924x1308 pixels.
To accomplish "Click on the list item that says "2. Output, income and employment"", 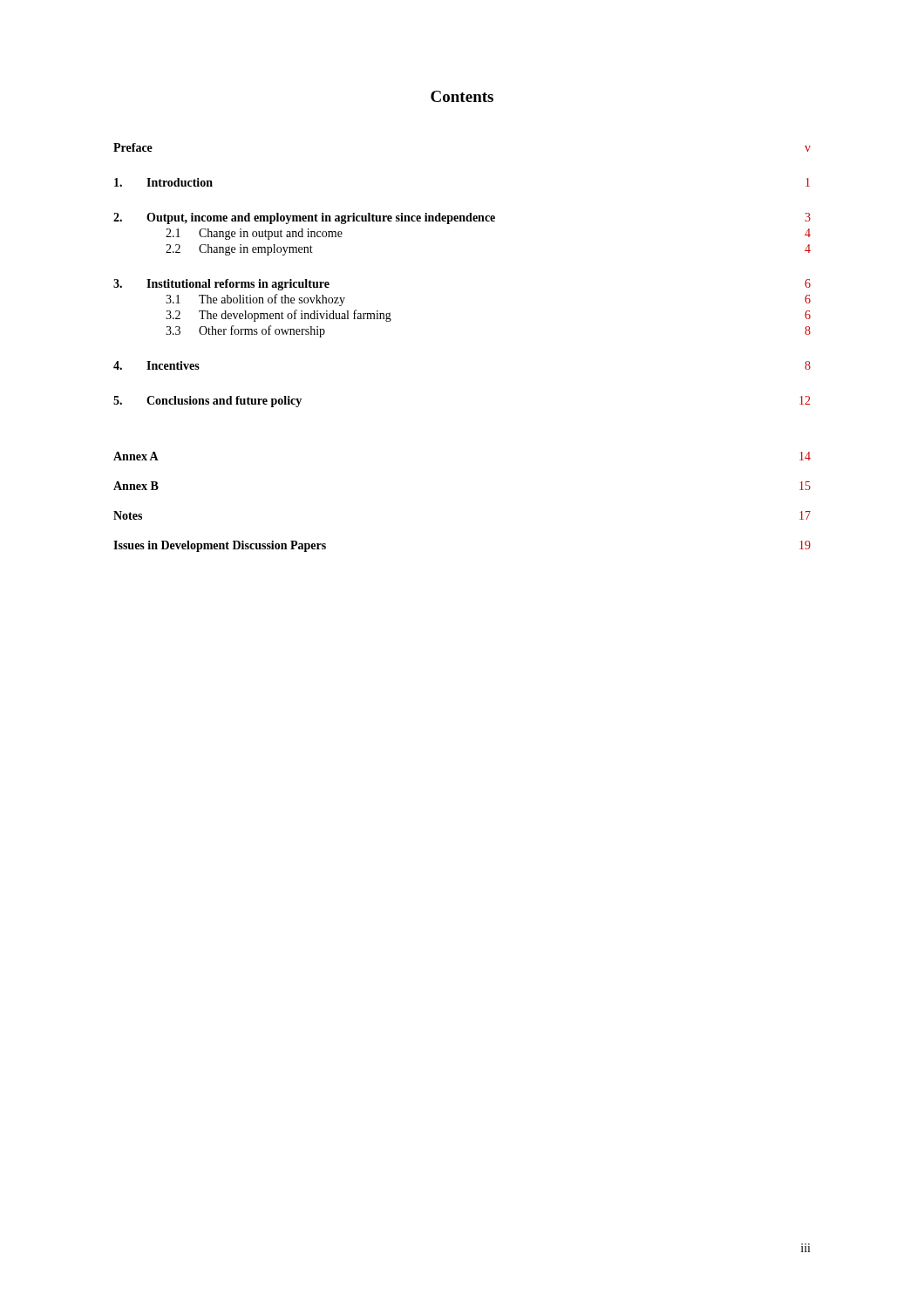I will tap(462, 218).
